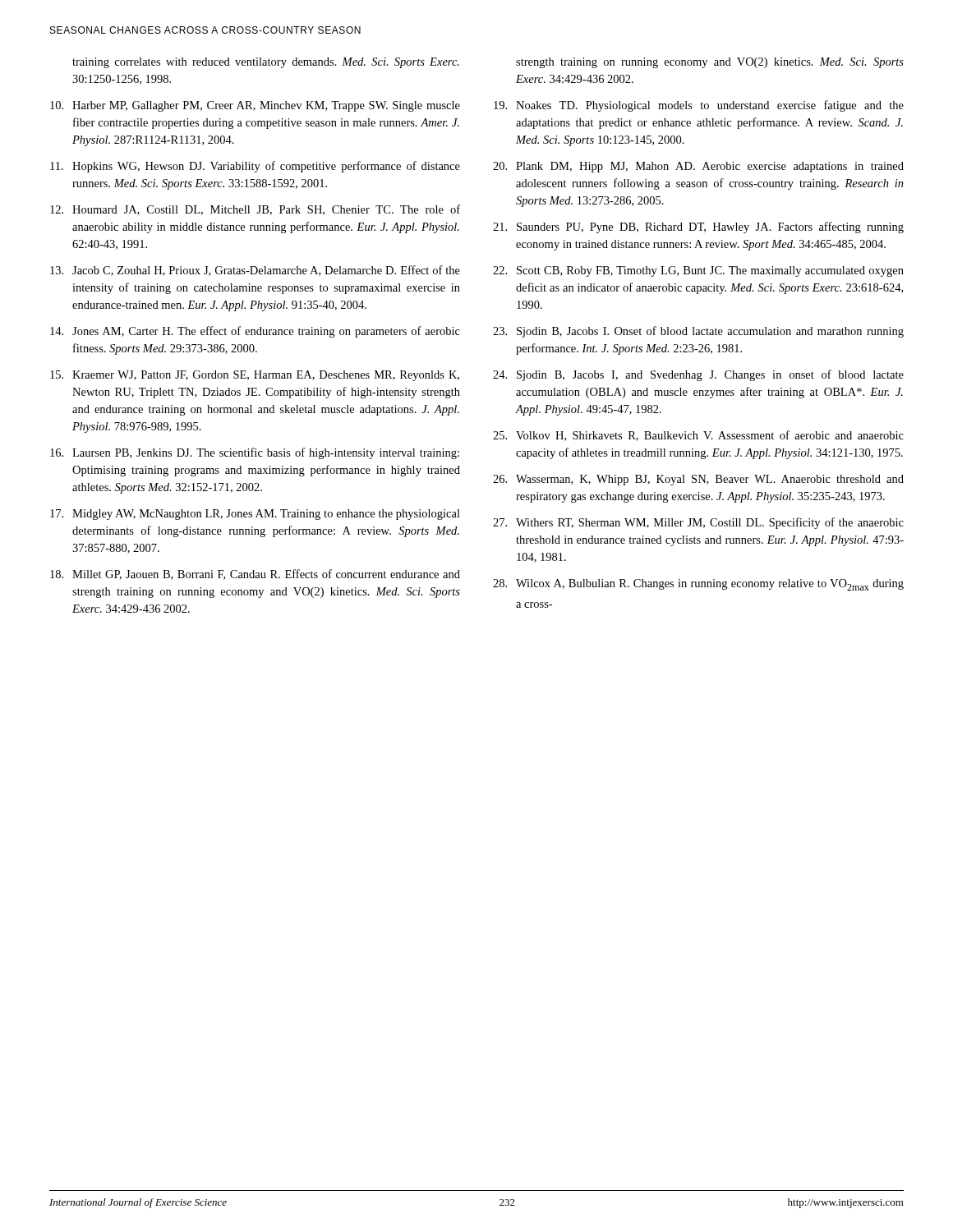The height and width of the screenshot is (1232, 953).
Task: Locate the text starting "14. Jones AM, Carter H. The"
Action: [x=255, y=340]
